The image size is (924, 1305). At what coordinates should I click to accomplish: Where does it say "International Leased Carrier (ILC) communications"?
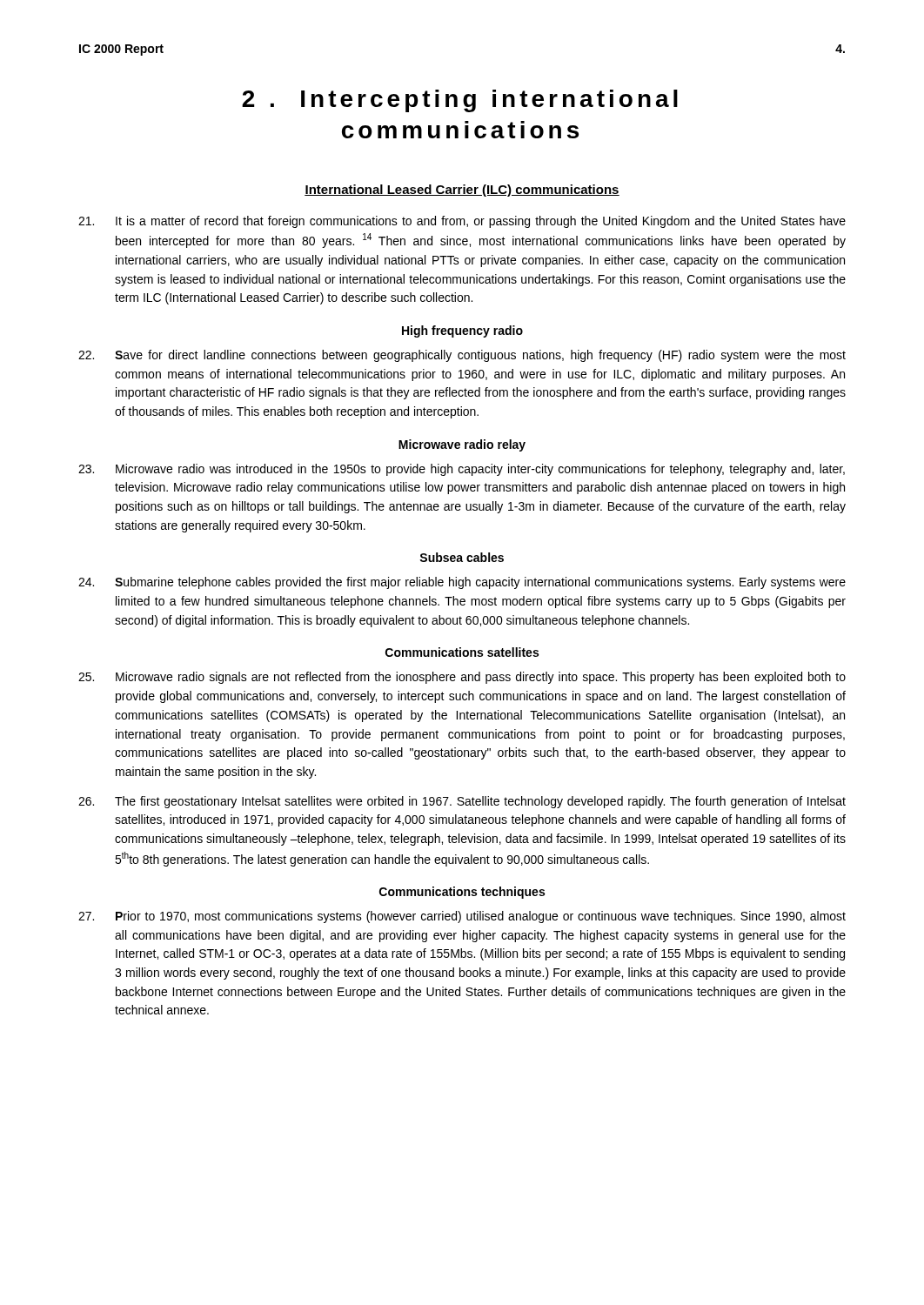tap(462, 189)
